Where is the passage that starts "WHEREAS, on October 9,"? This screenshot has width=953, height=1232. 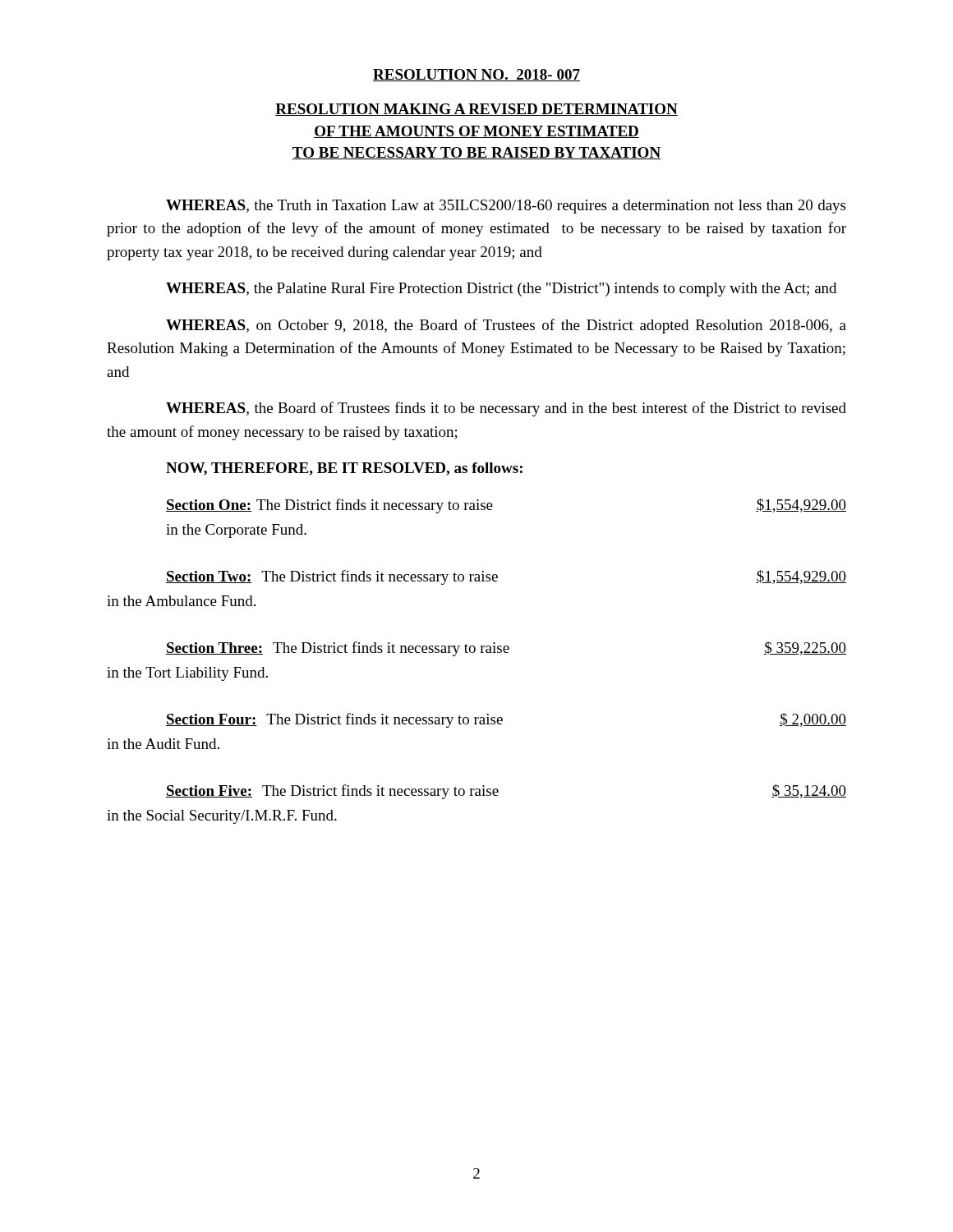pos(476,348)
